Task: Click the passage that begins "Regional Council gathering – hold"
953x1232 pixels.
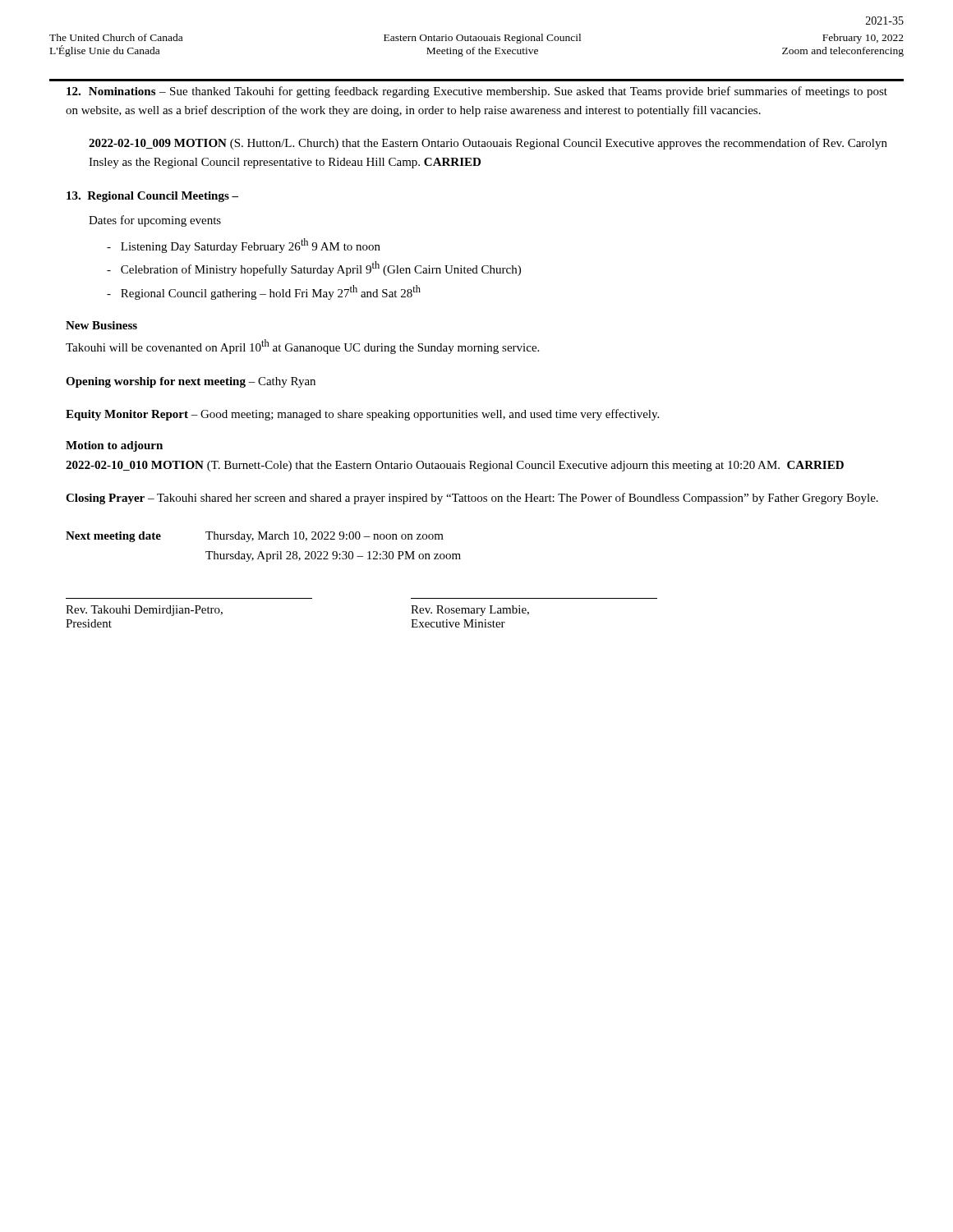Action: [x=264, y=291]
